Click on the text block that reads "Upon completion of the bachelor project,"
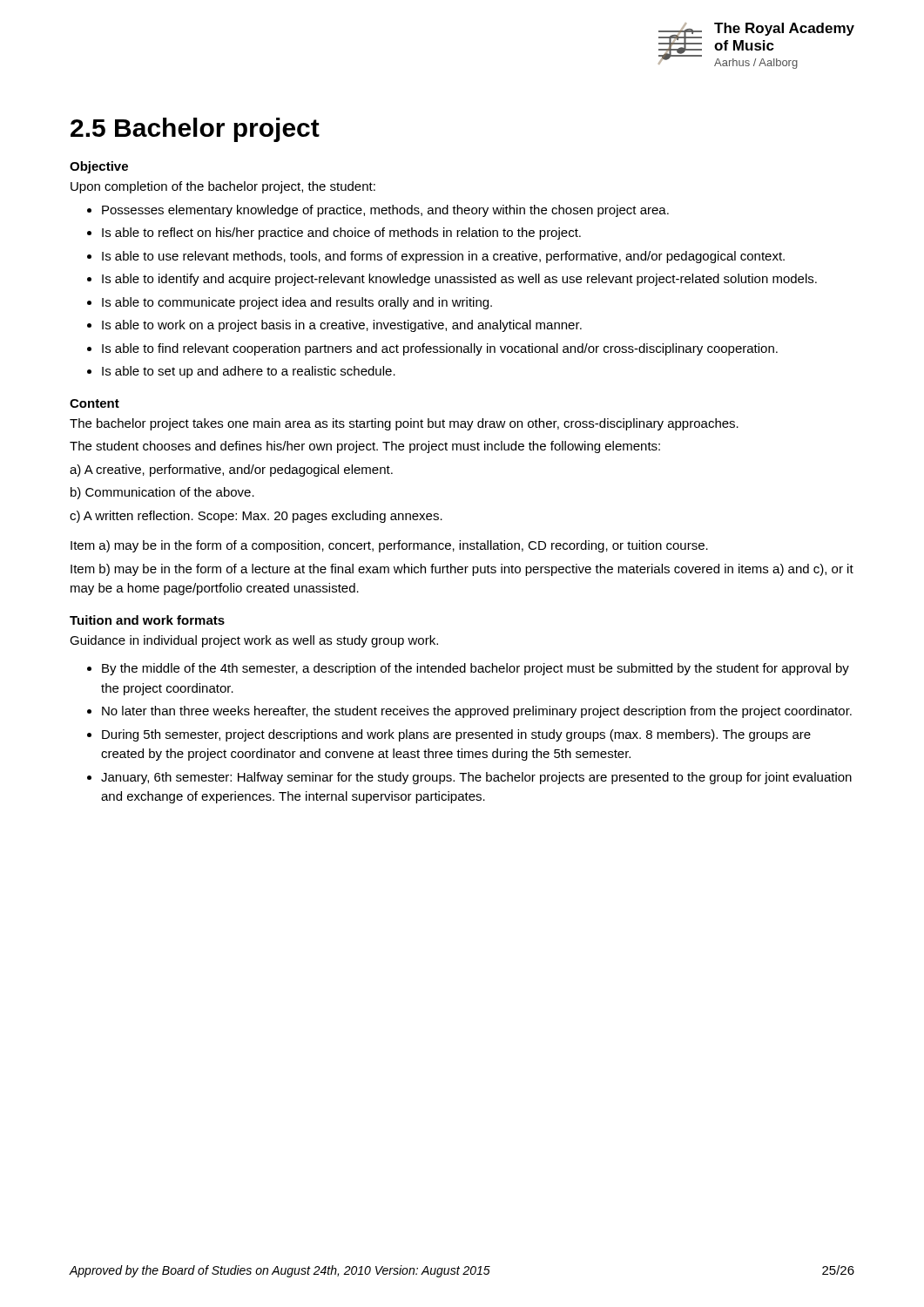This screenshot has height=1307, width=924. 223,187
